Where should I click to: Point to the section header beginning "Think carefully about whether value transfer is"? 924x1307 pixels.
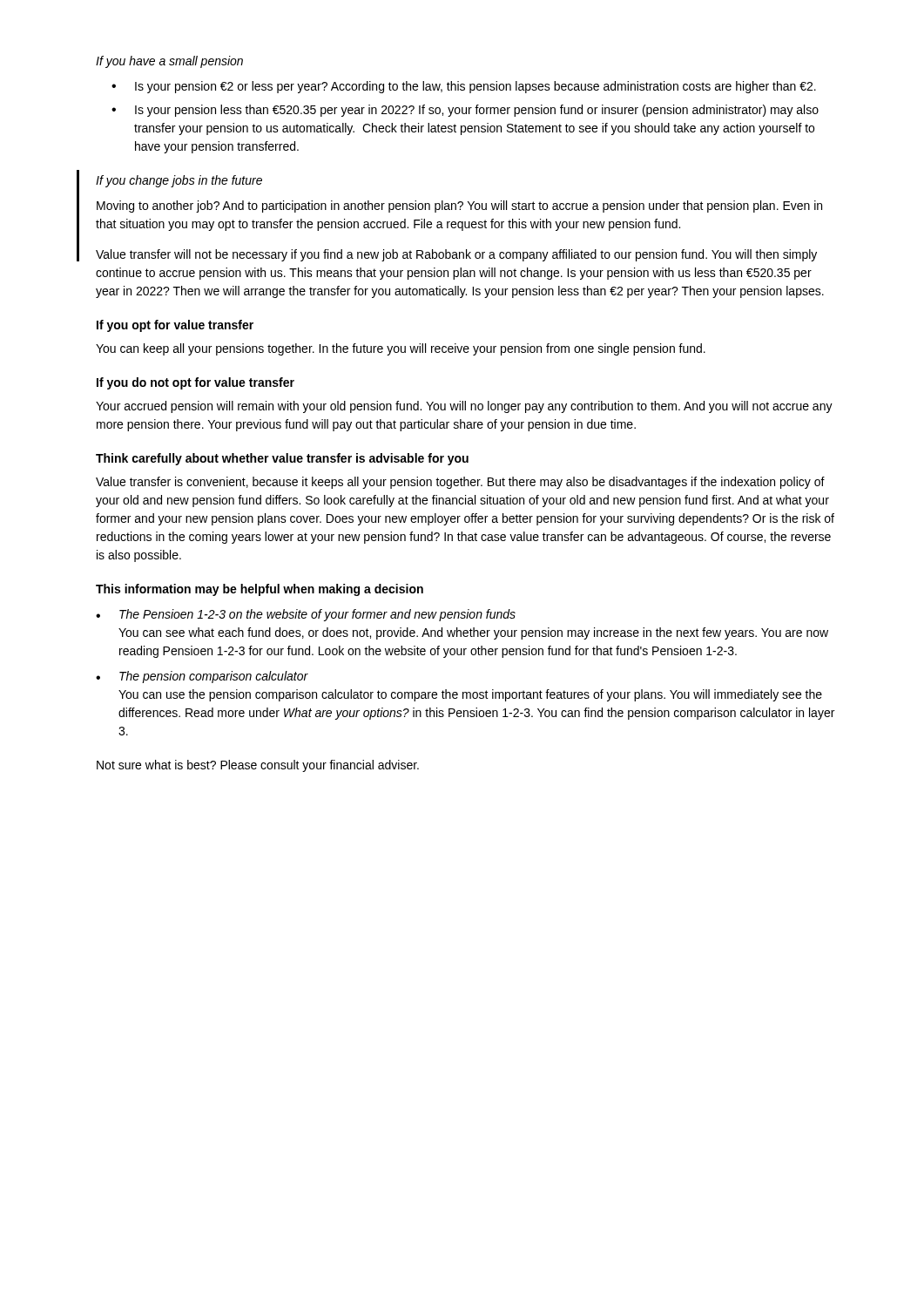[282, 458]
